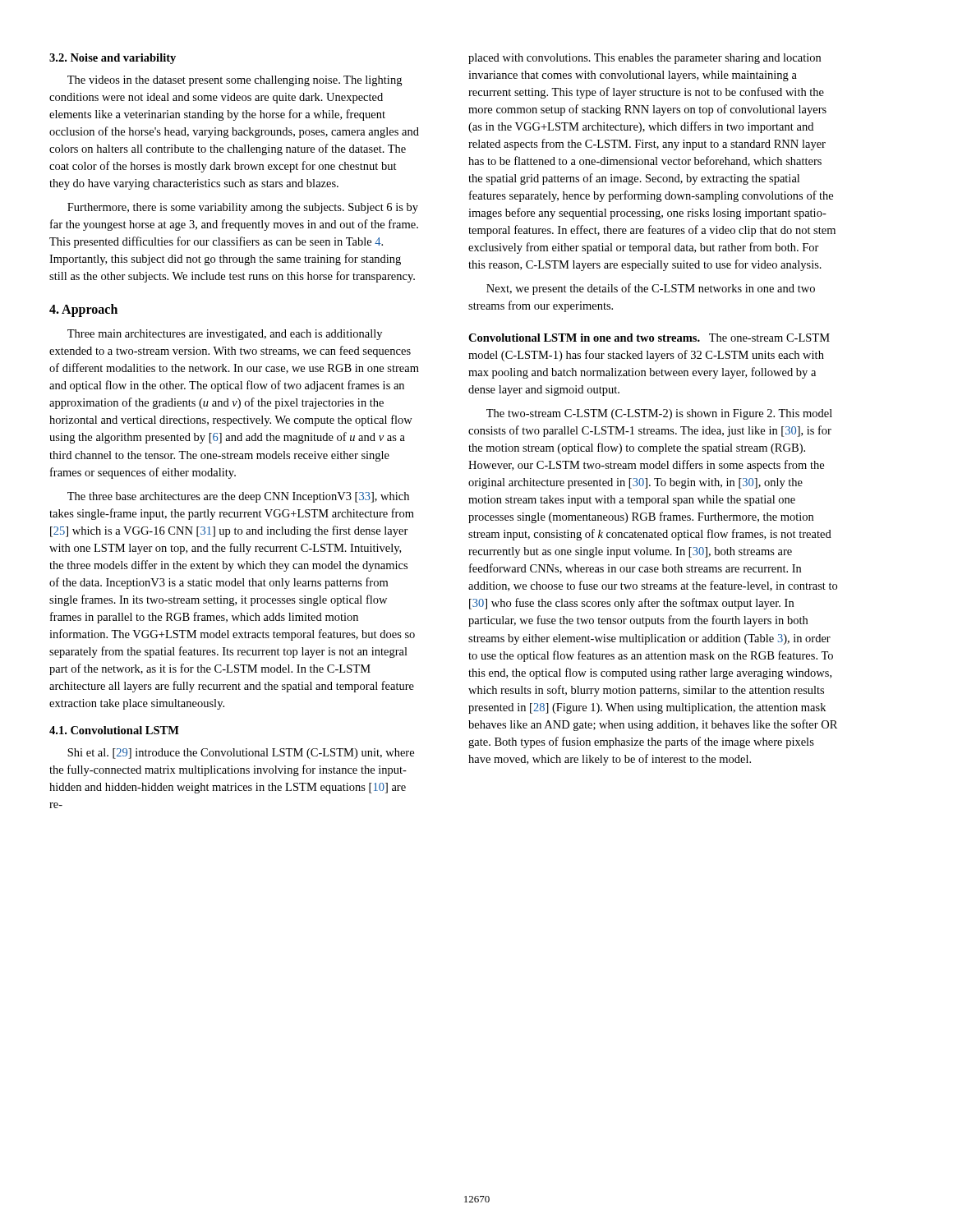
Task: Locate the block of text that opens with "Furthermore, there is some variability among the subjects."
Action: (234, 242)
